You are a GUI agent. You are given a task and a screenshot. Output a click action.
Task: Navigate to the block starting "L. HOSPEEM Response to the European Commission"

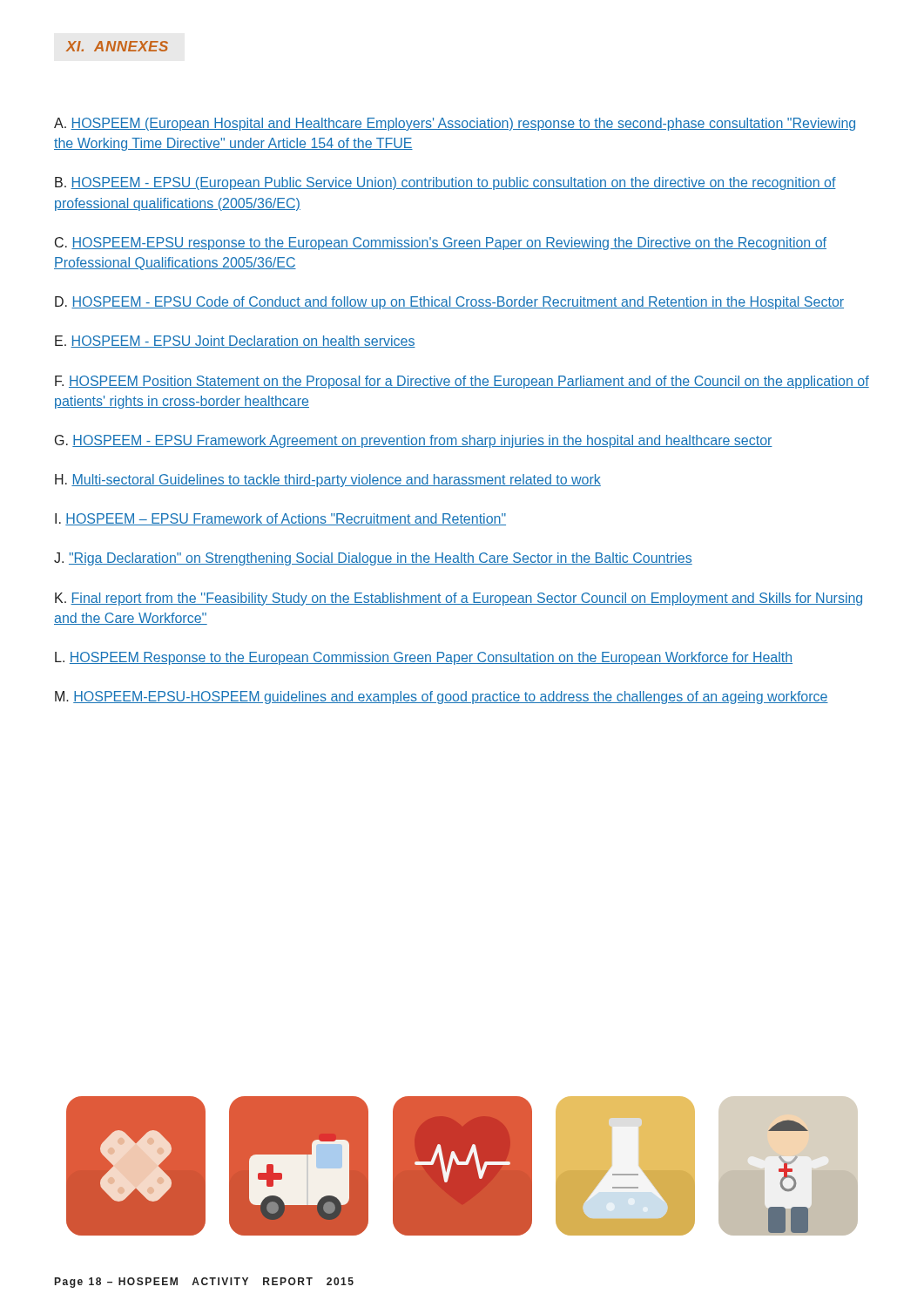(x=423, y=657)
